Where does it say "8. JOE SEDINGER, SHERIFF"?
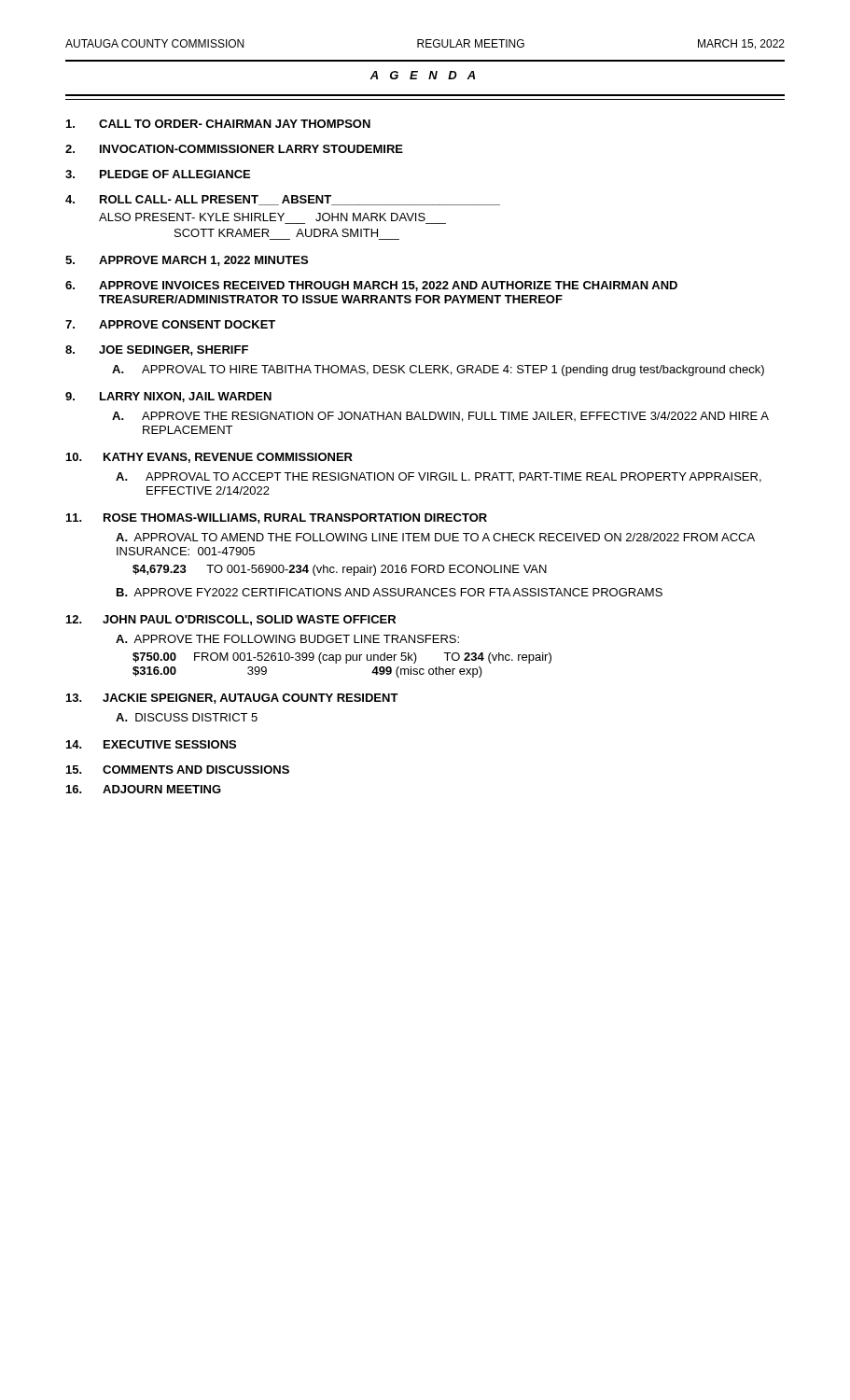 pyautogui.click(x=157, y=350)
